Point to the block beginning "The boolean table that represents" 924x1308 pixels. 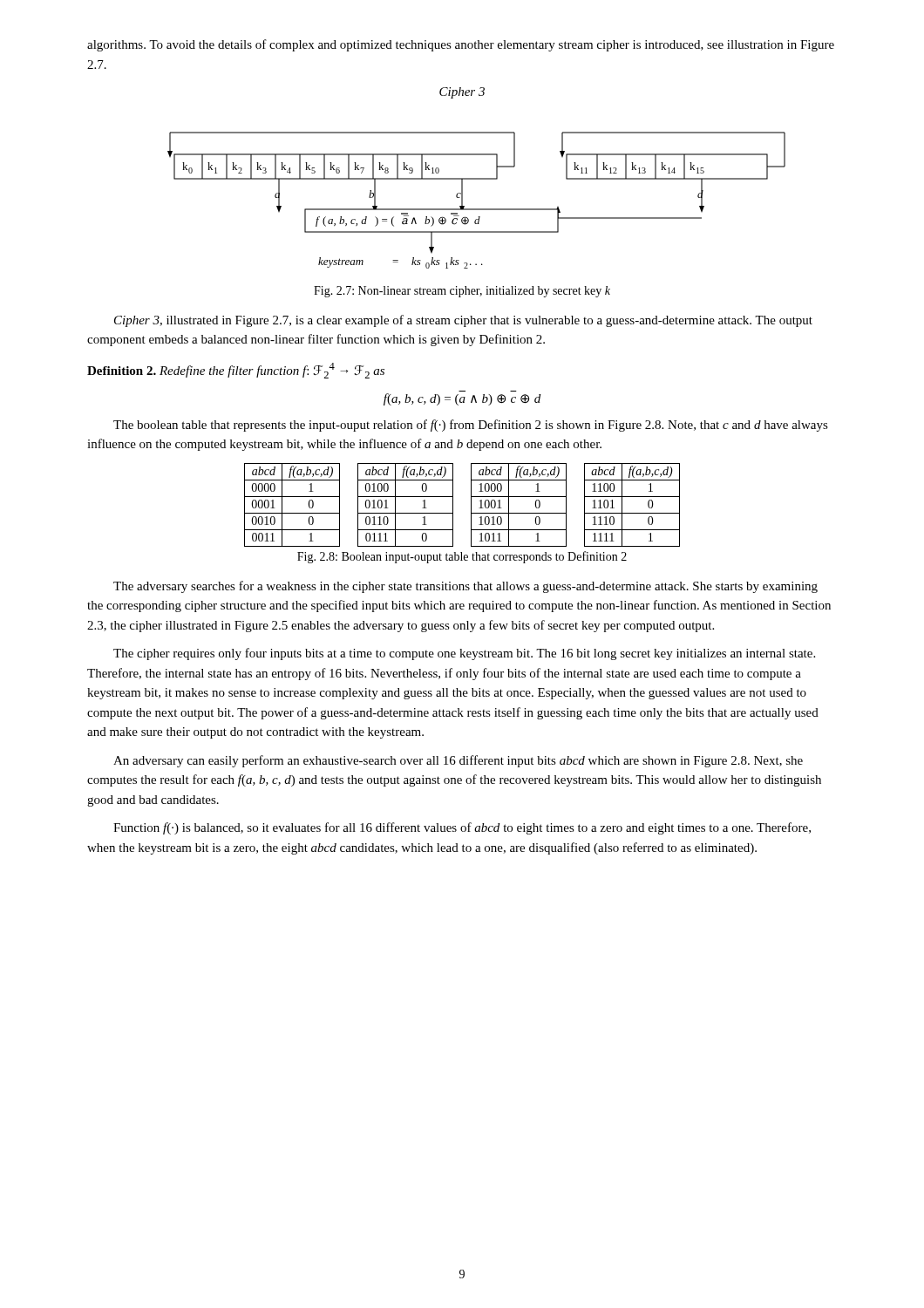462,435
